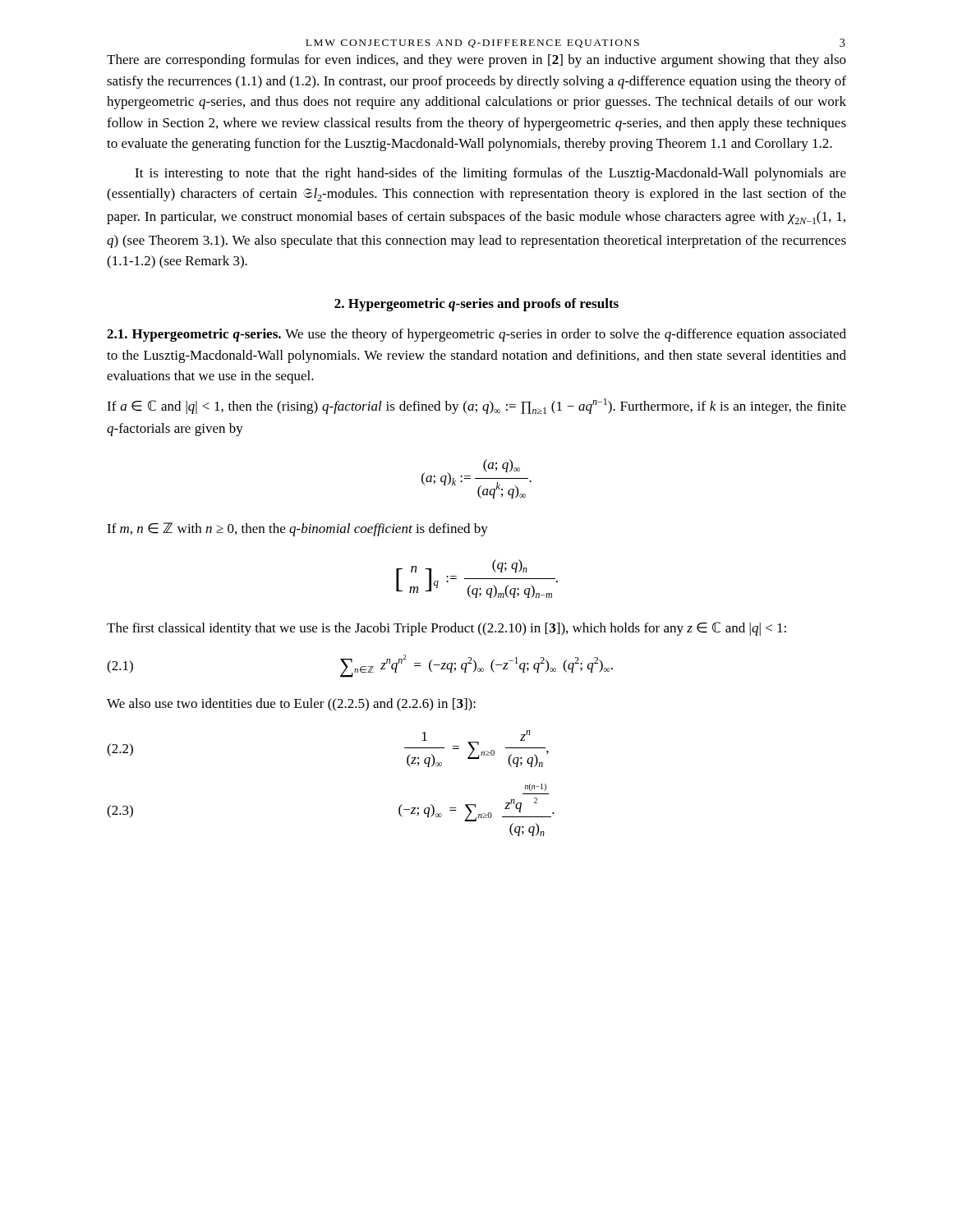Point to the block starting "It is interesting to note that the right"

pos(476,217)
